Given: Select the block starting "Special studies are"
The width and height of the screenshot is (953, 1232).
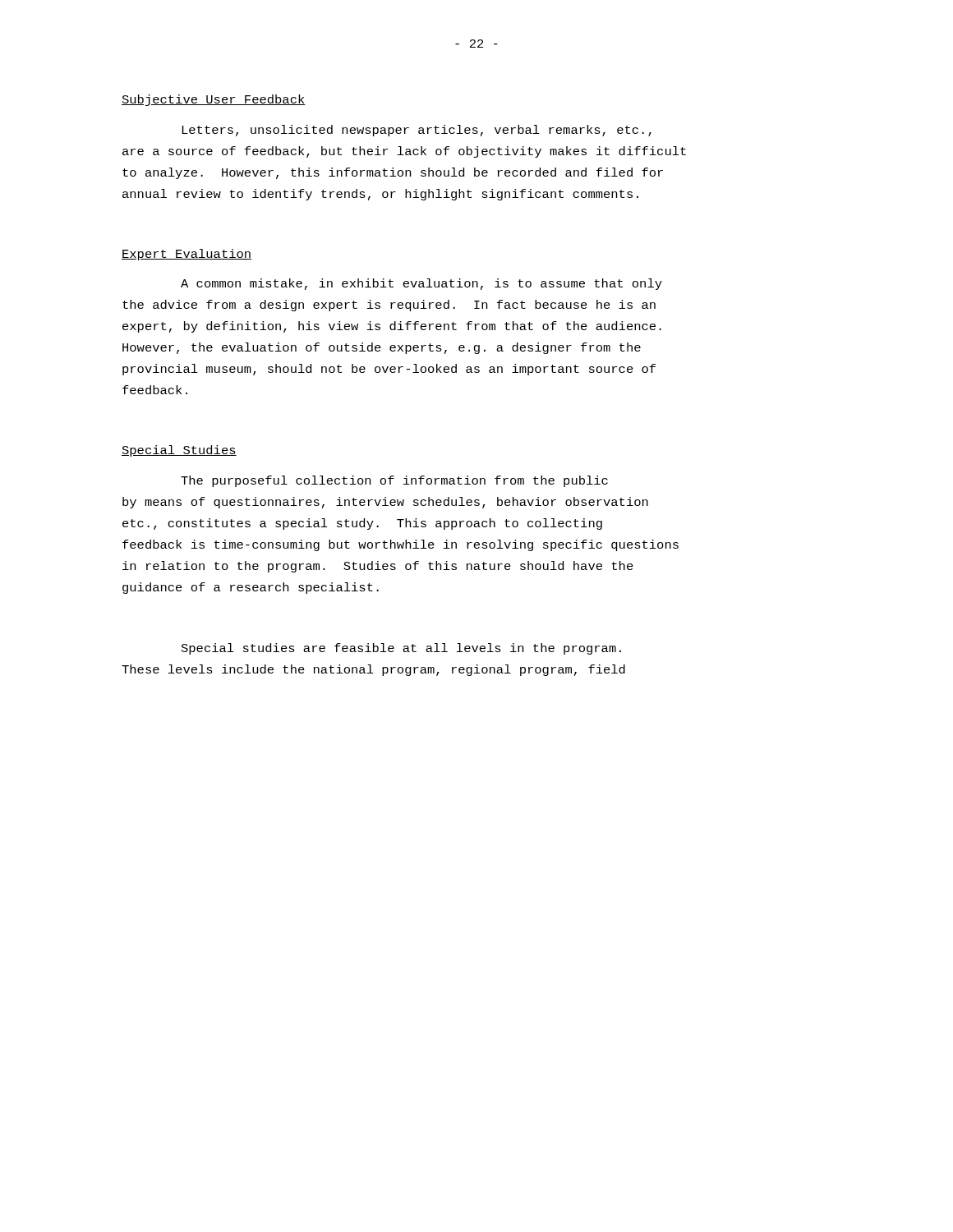Looking at the screenshot, I should click(374, 660).
